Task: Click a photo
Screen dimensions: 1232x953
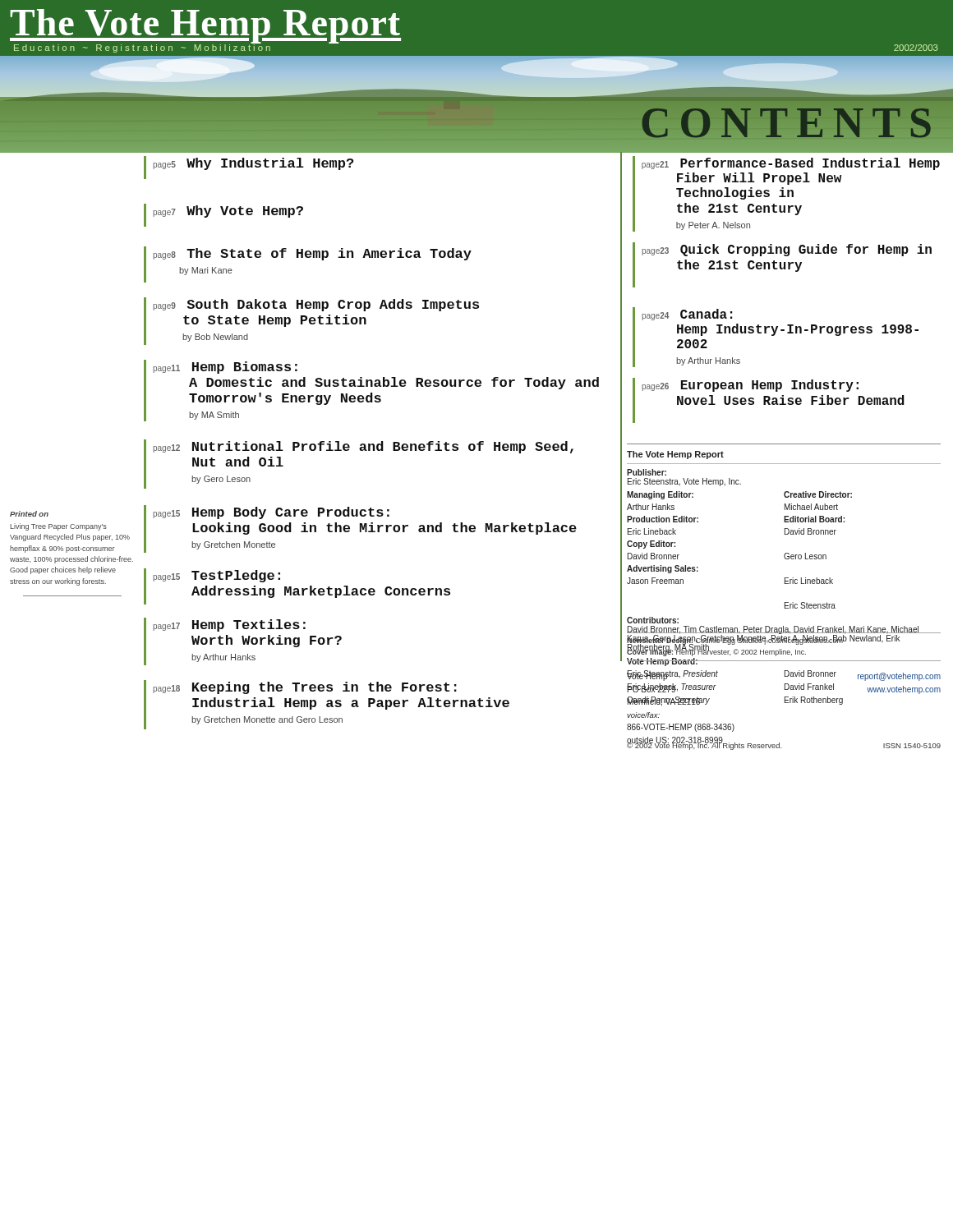Action: click(x=476, y=104)
